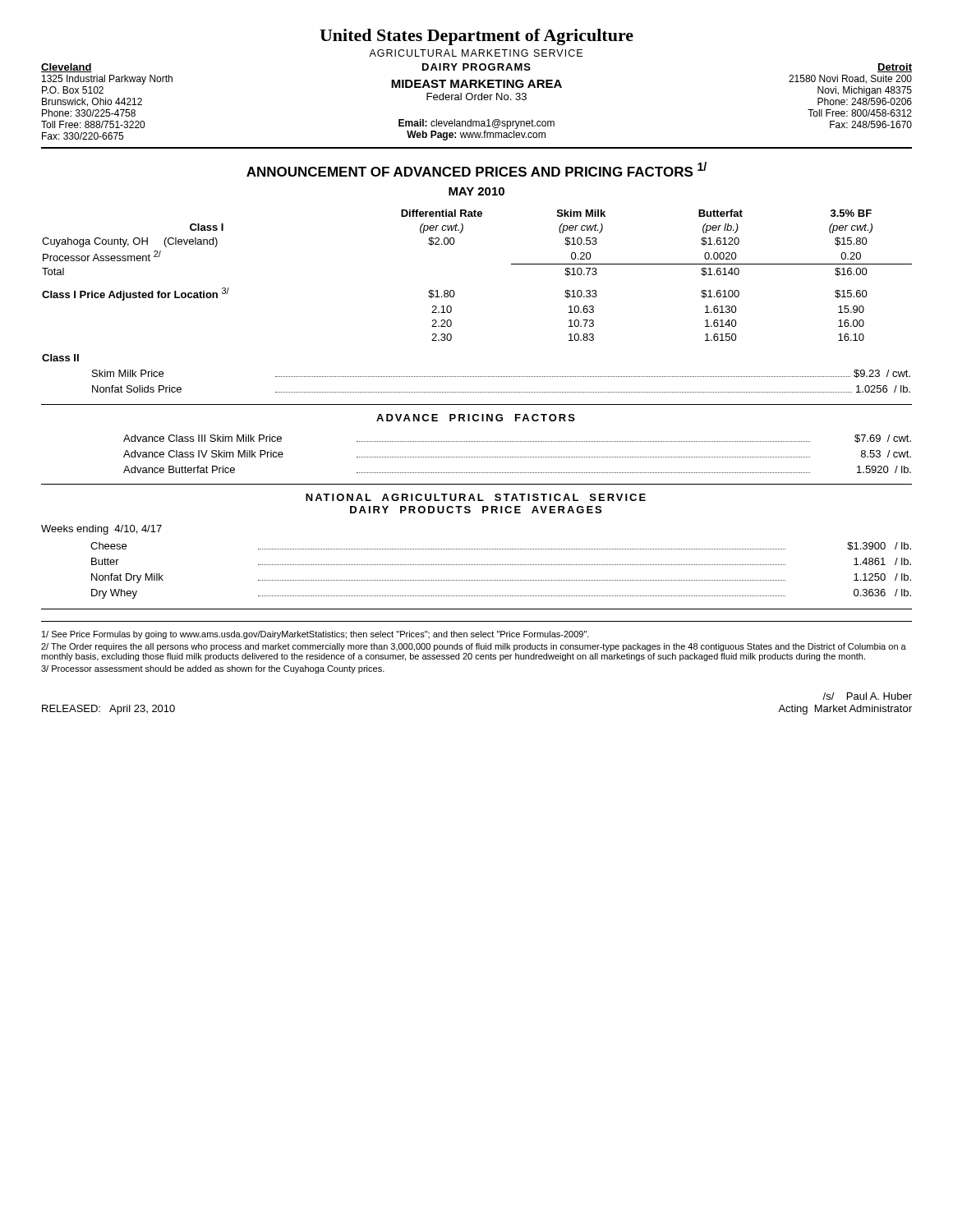
Task: Point to "ADVANCE PRICING FACTORS"
Action: tap(476, 418)
